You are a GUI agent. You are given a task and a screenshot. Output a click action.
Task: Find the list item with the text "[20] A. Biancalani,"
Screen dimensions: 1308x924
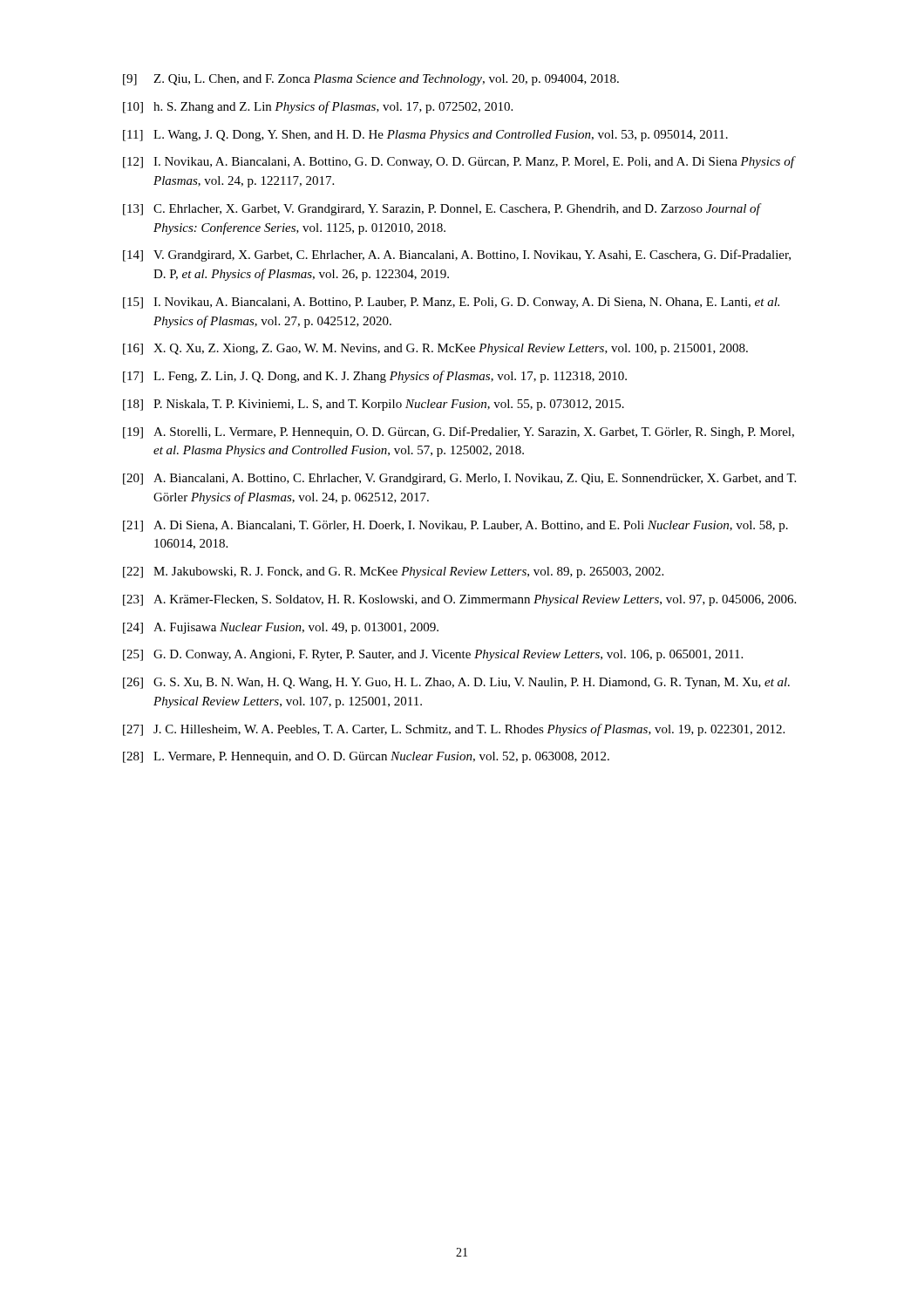coord(462,488)
